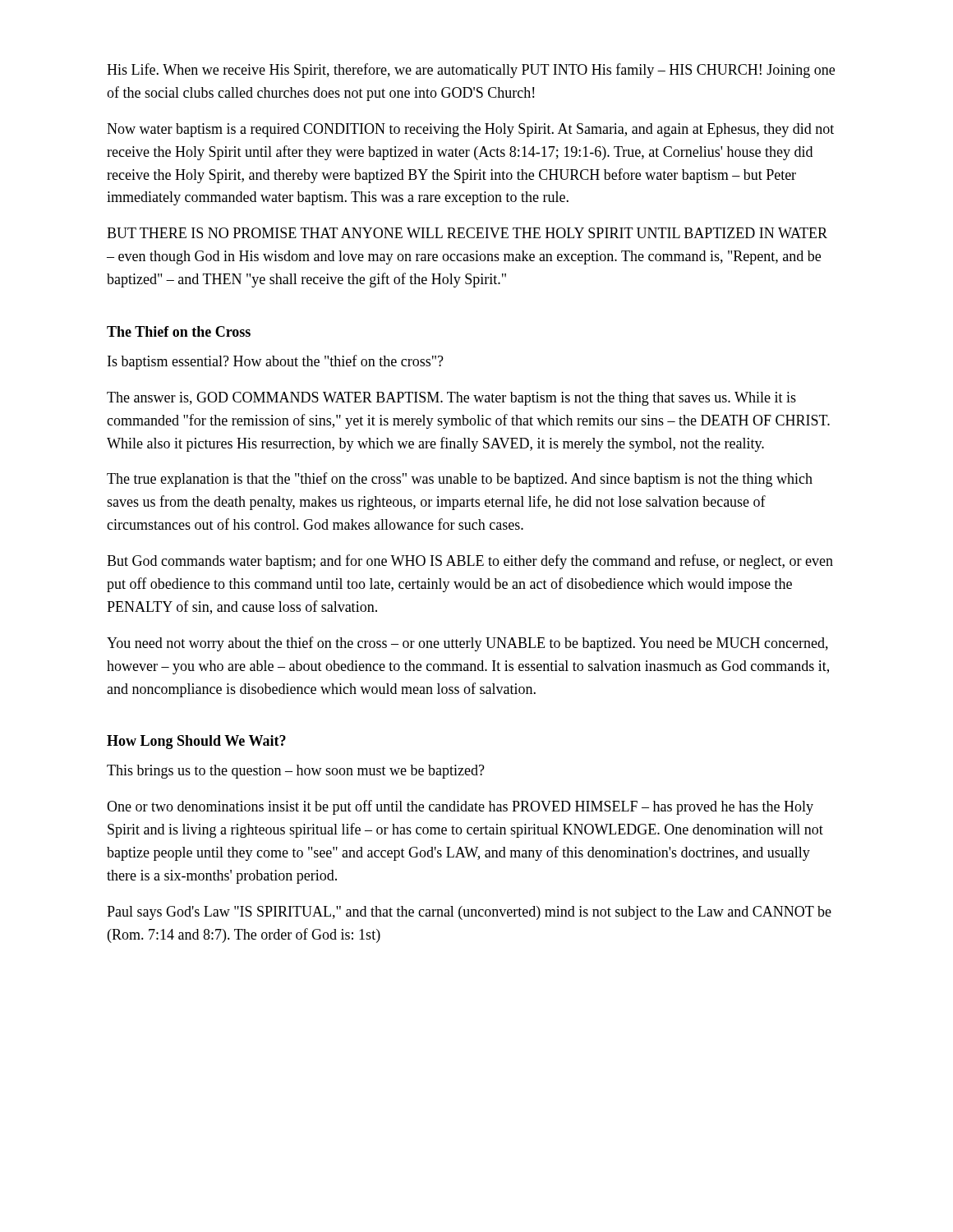Viewport: 953px width, 1232px height.
Task: Click on the element starting "The true explanation is"
Action: tap(460, 502)
